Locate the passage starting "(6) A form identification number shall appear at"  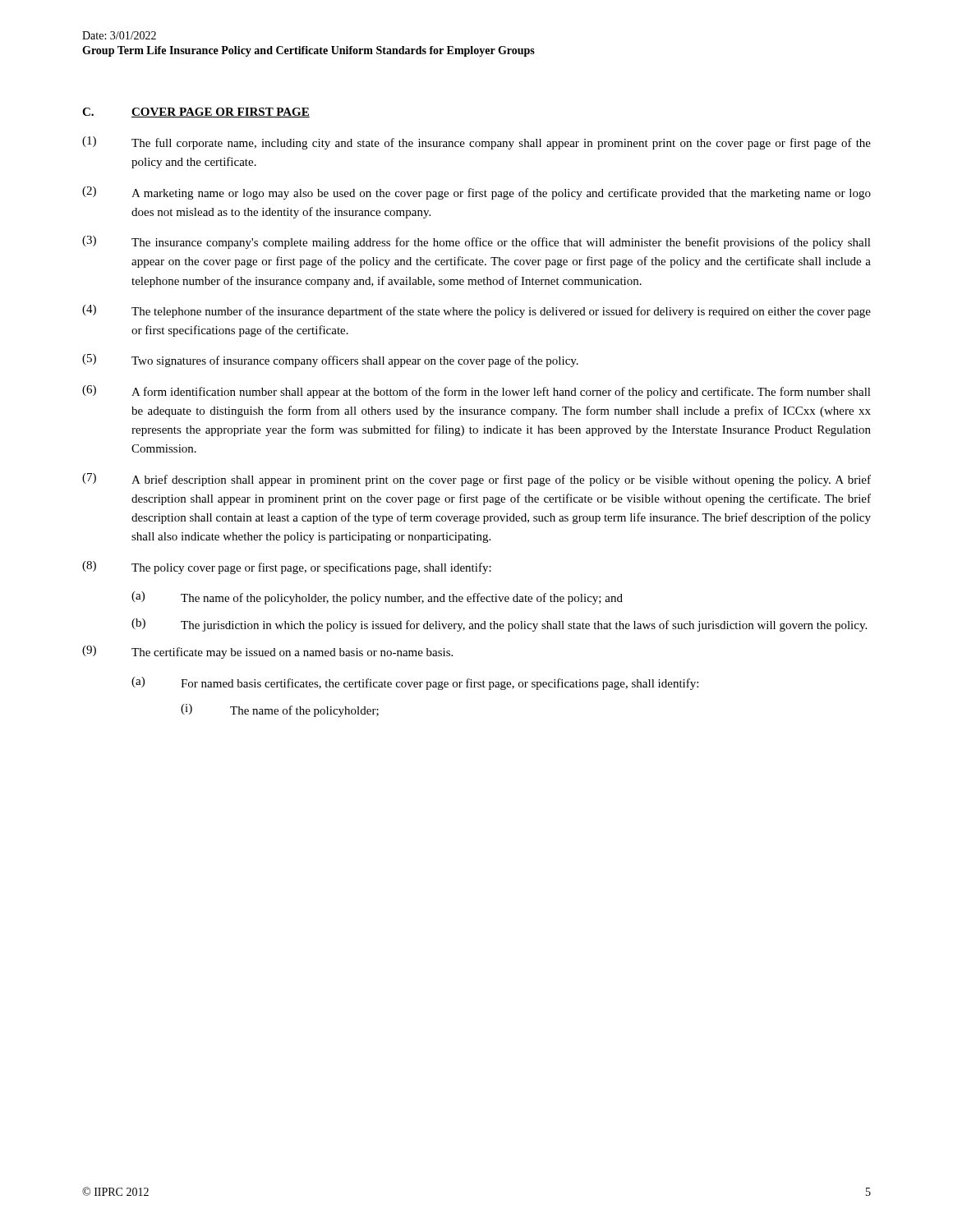[x=476, y=420]
